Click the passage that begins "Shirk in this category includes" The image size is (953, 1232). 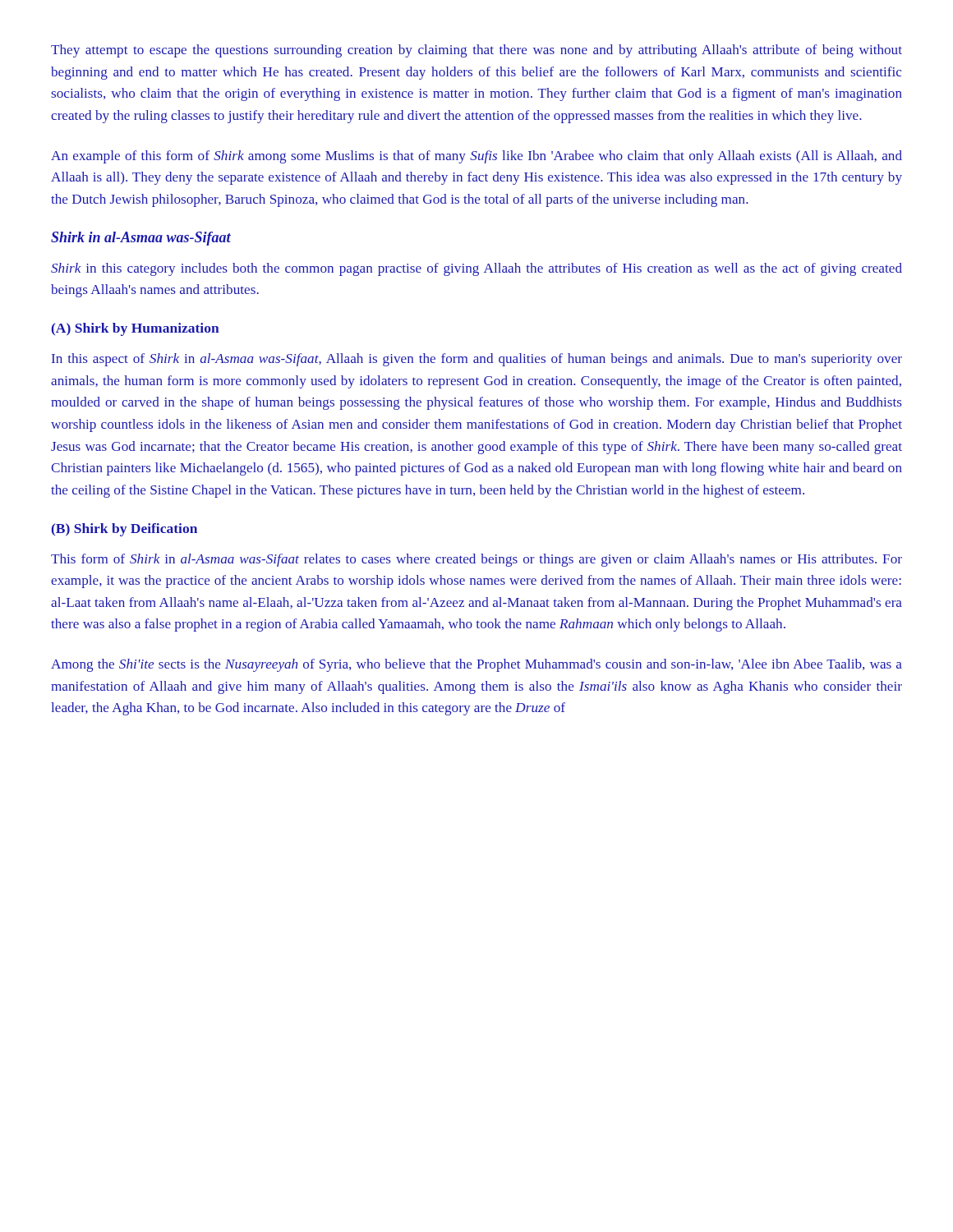click(476, 279)
